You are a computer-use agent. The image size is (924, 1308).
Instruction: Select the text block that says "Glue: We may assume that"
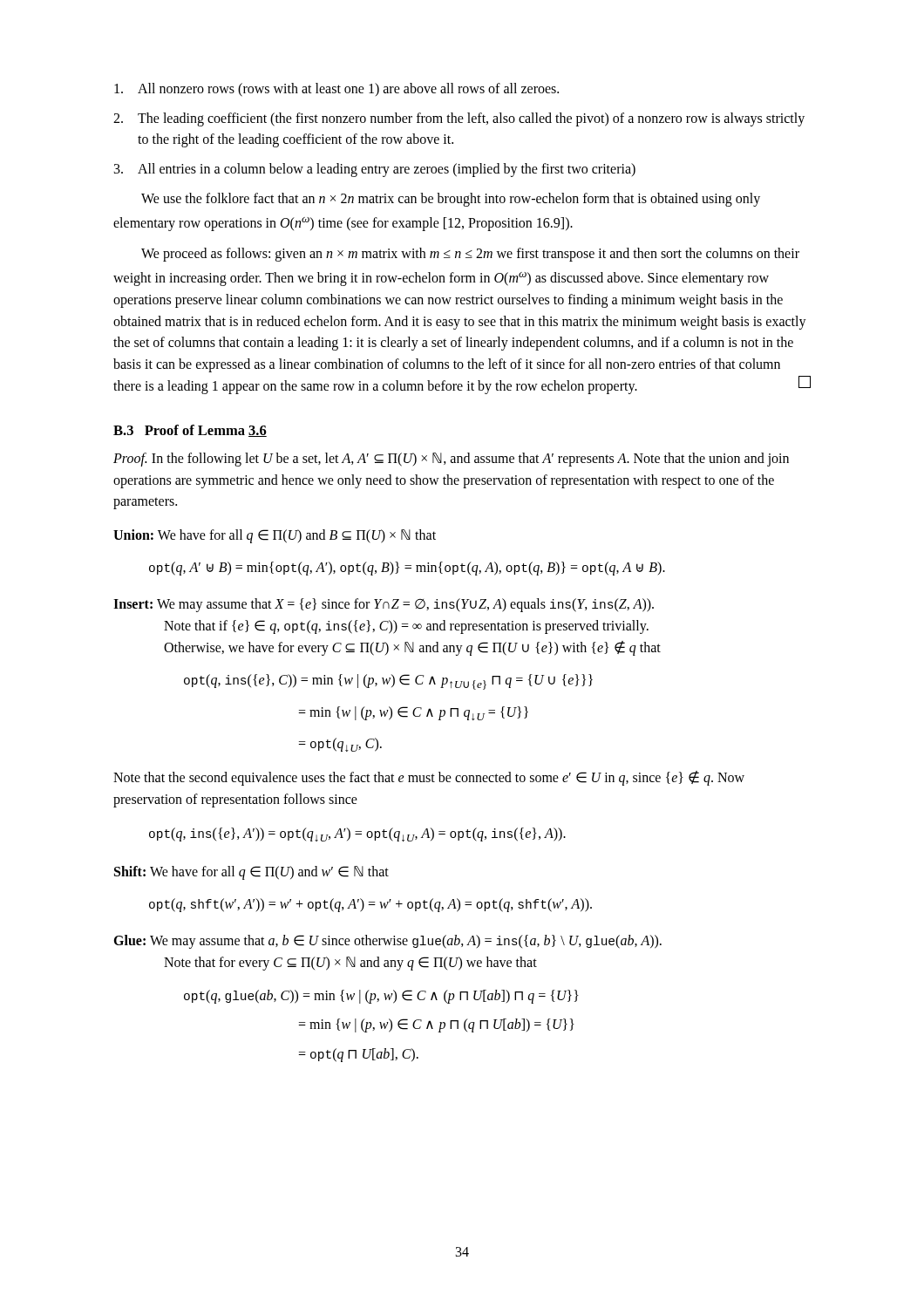[x=388, y=951]
